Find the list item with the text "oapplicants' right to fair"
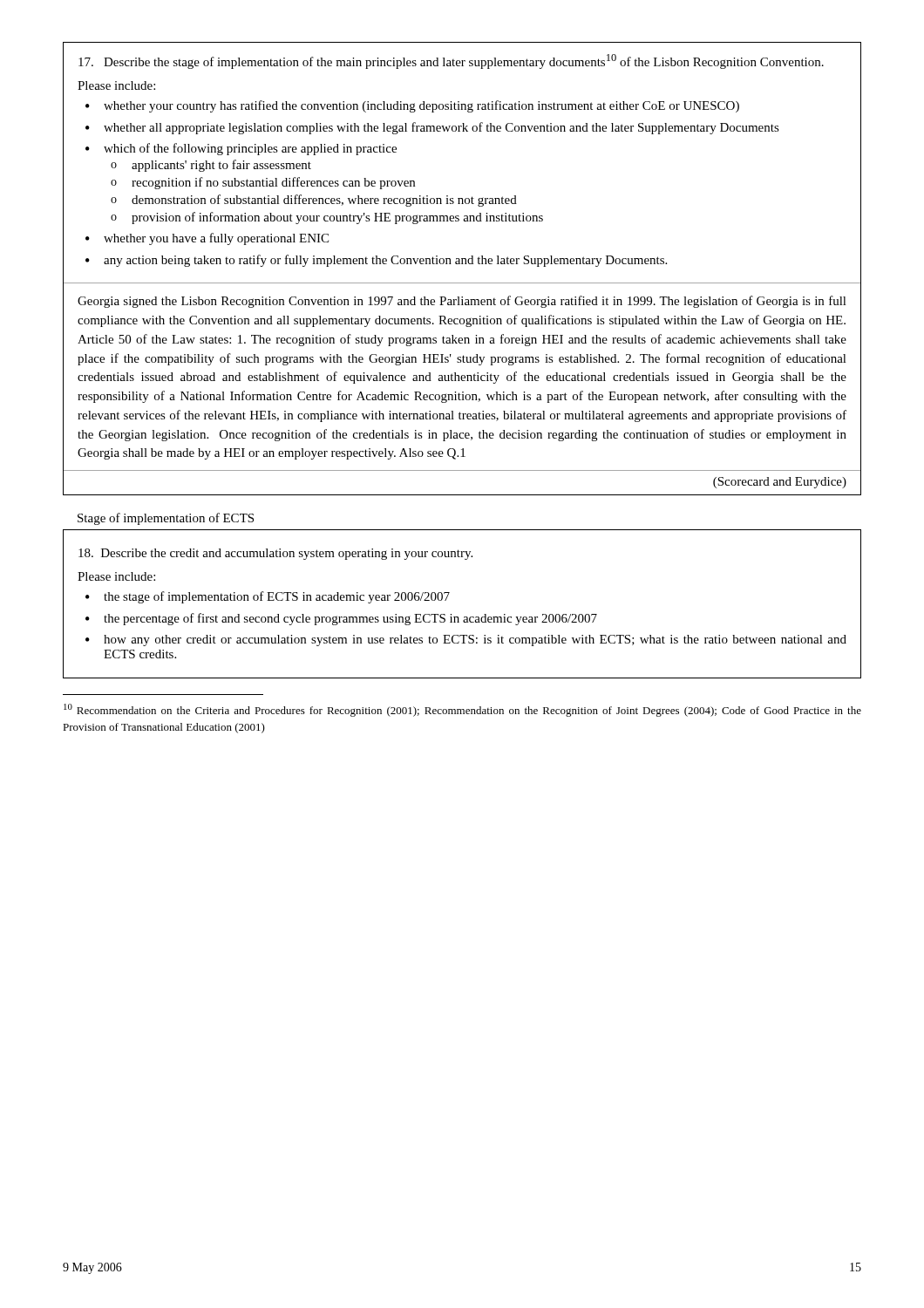The image size is (924, 1308). click(x=211, y=165)
